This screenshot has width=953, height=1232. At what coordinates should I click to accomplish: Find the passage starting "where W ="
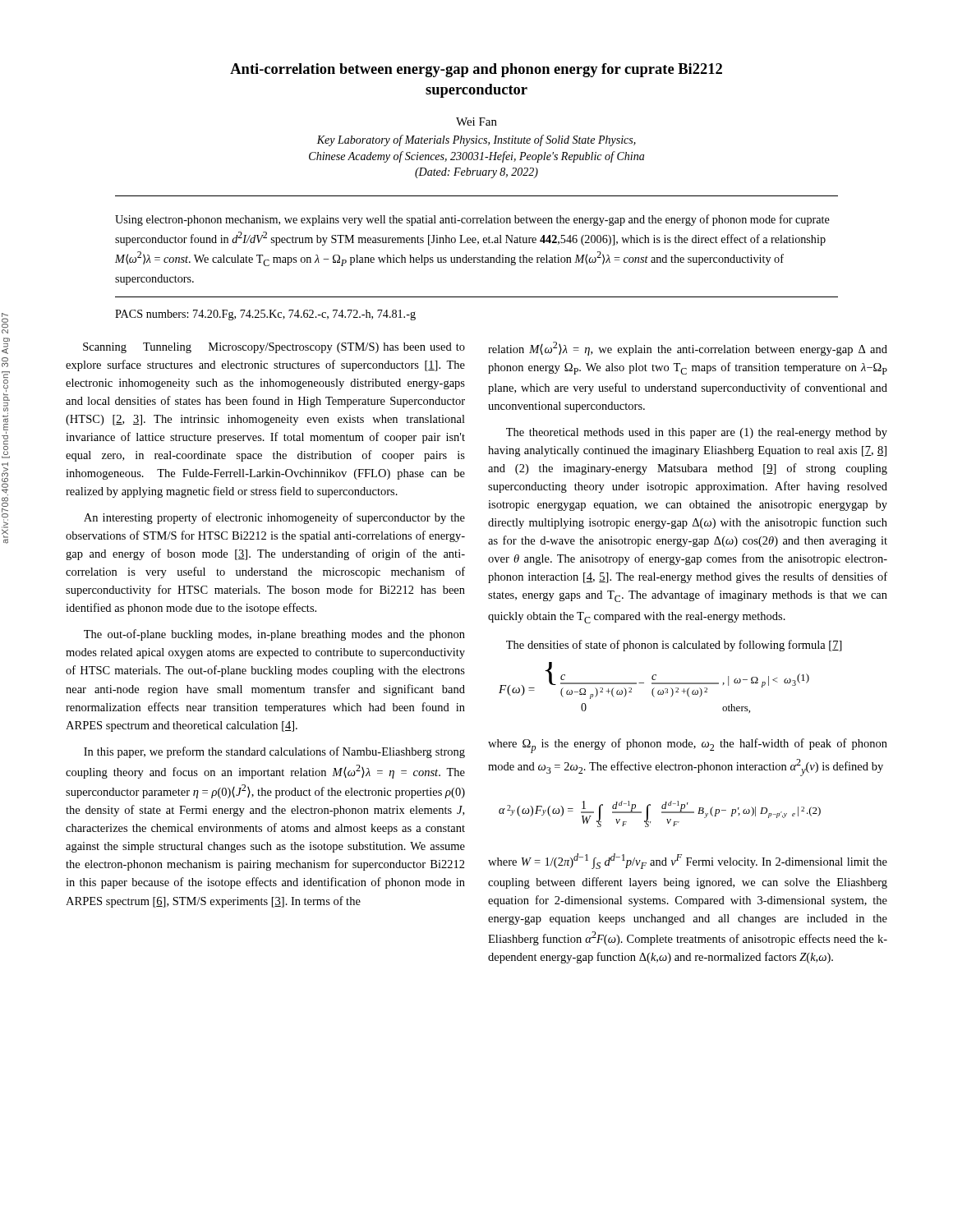[688, 908]
